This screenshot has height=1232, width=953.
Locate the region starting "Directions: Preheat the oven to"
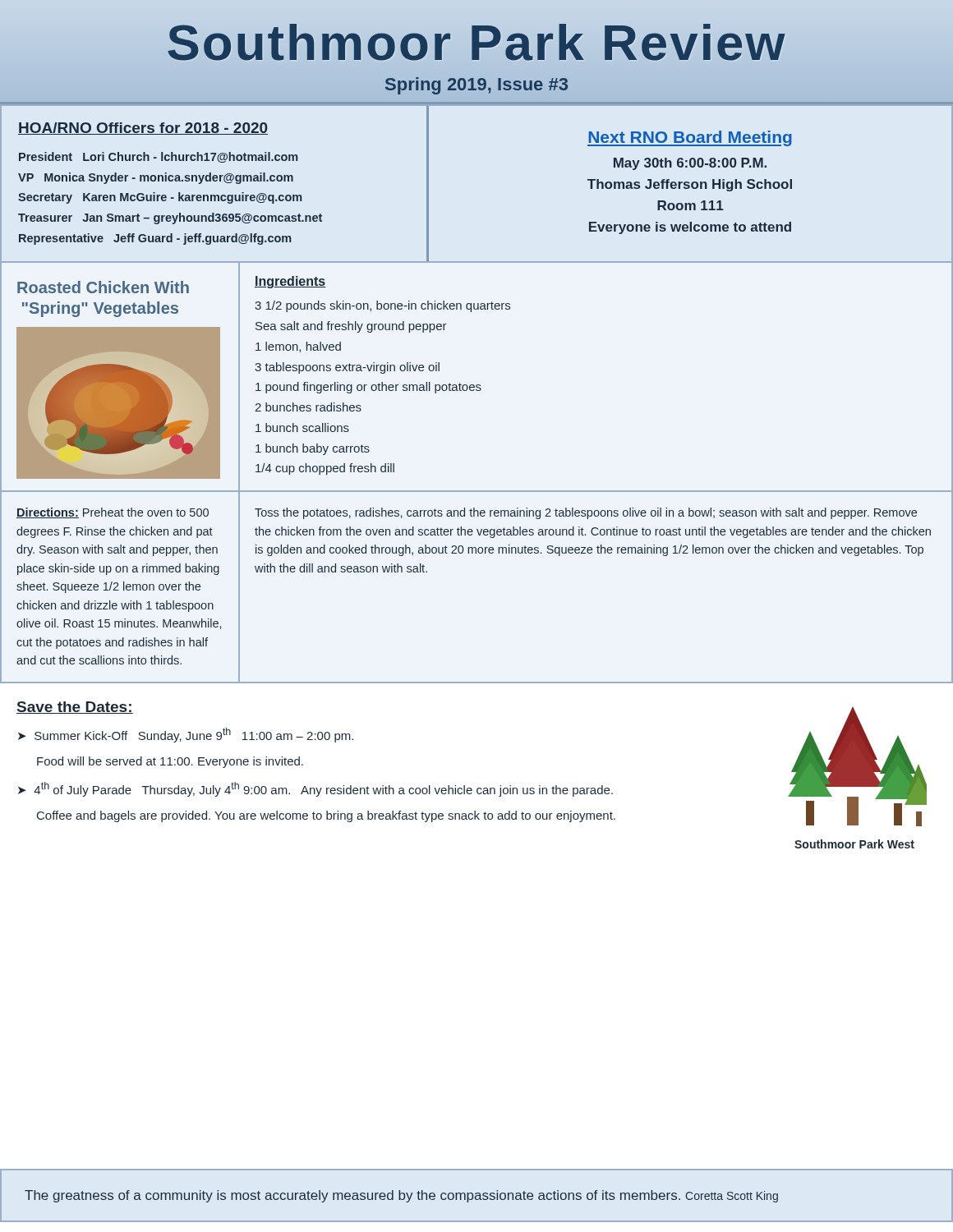[x=119, y=587]
